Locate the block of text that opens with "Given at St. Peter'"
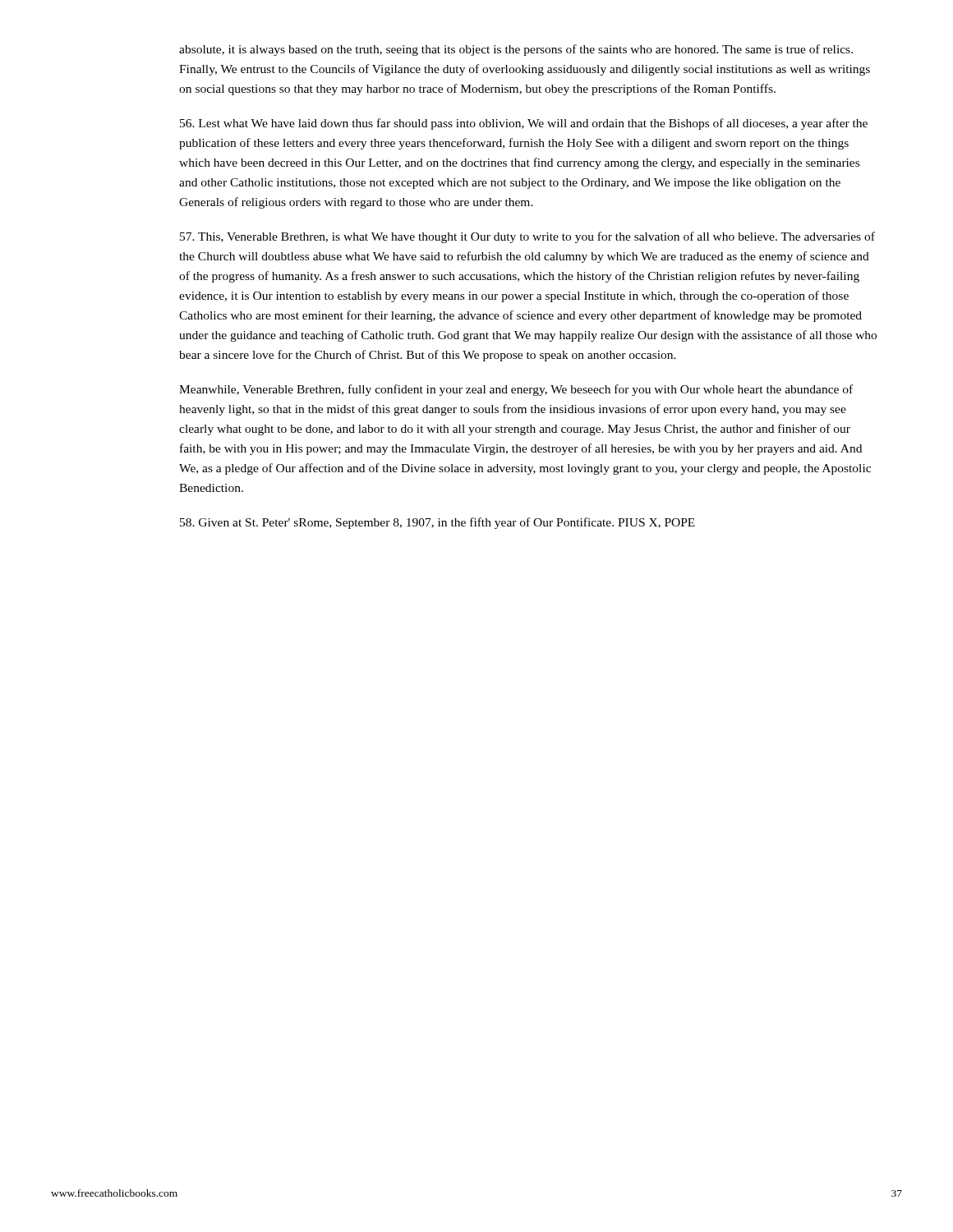Viewport: 953px width, 1232px height. pos(437,522)
